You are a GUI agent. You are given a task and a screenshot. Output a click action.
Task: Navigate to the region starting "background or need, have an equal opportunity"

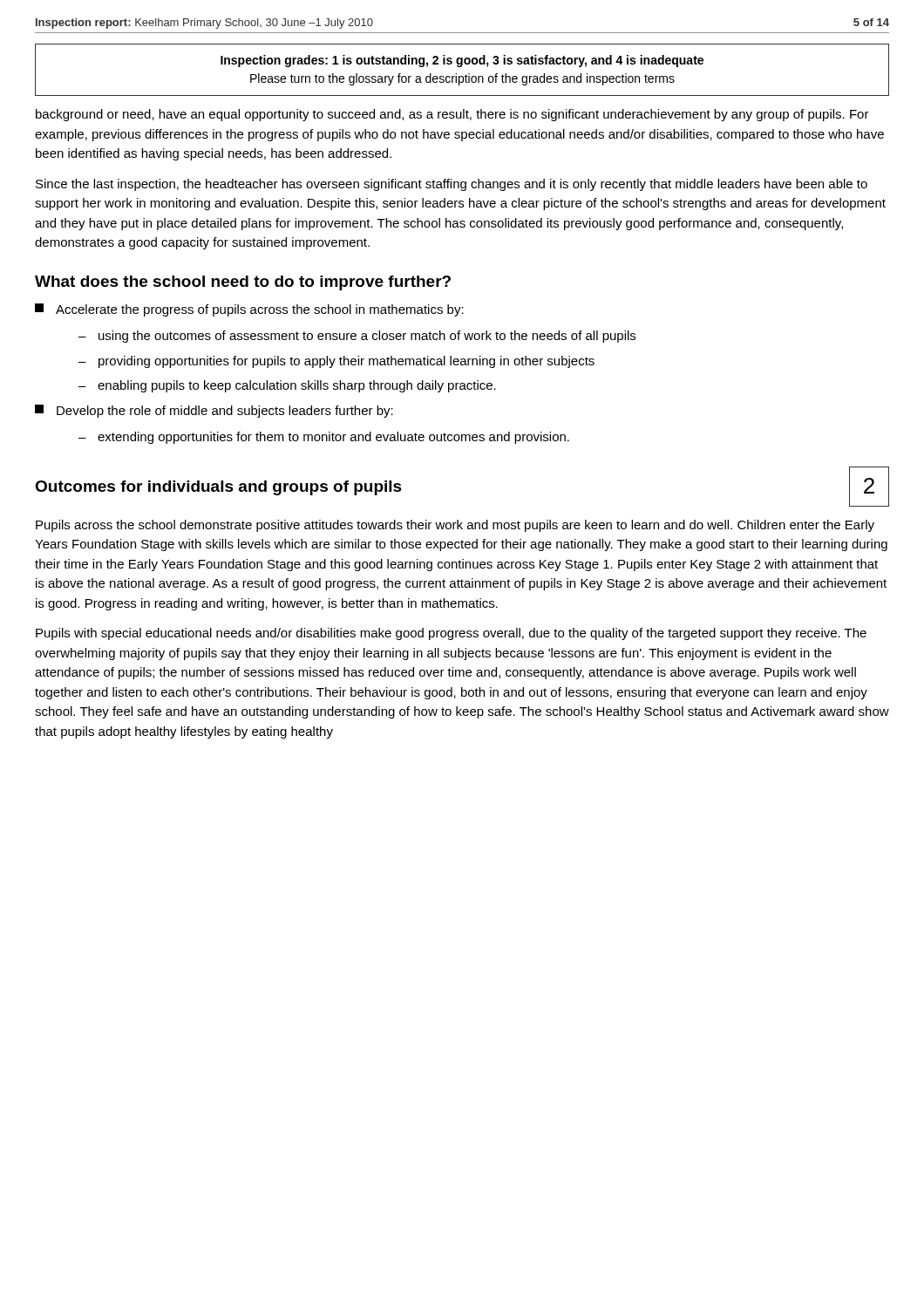pyautogui.click(x=460, y=133)
